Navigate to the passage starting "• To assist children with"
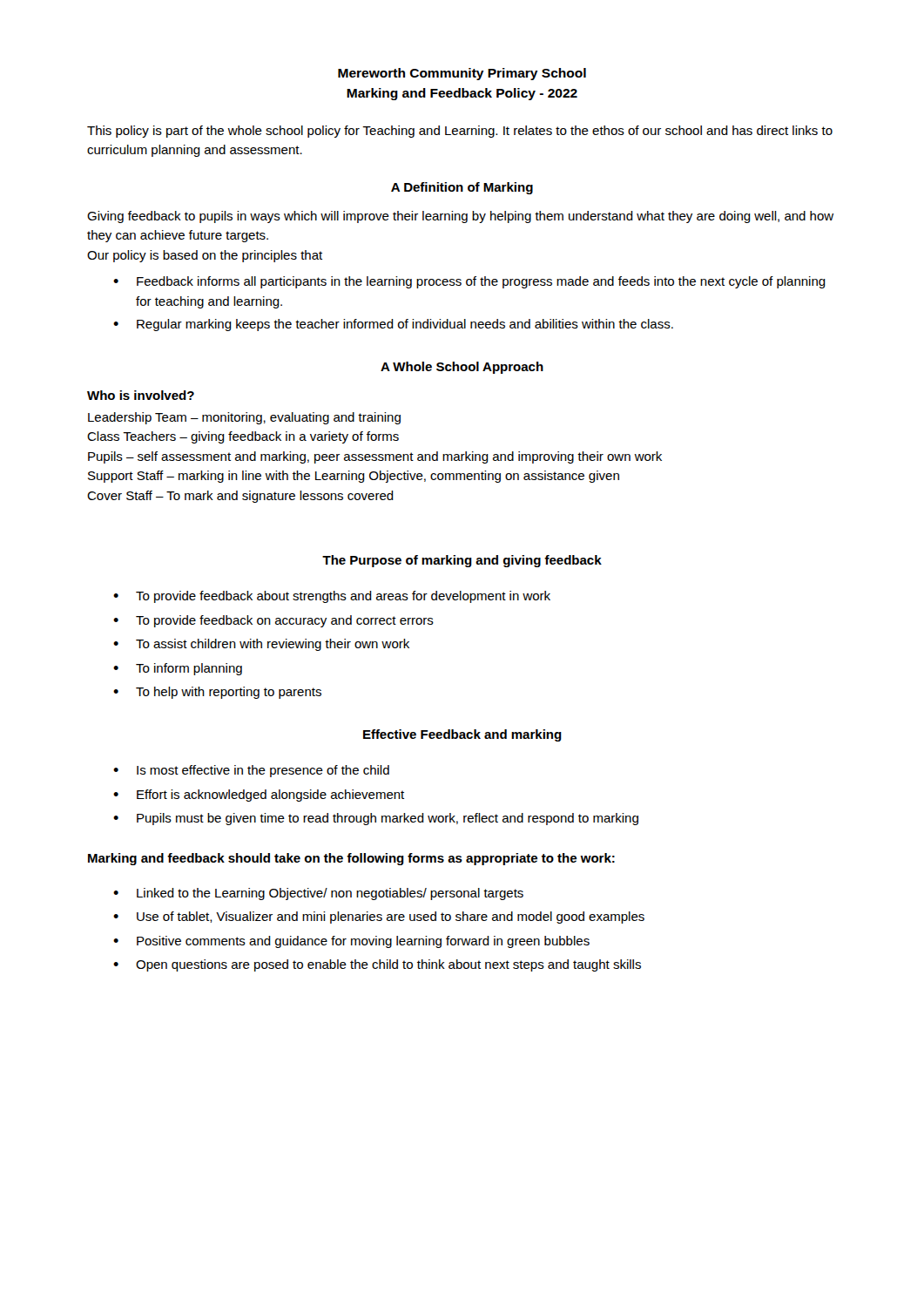Screen dimensions: 1307x924 261,645
